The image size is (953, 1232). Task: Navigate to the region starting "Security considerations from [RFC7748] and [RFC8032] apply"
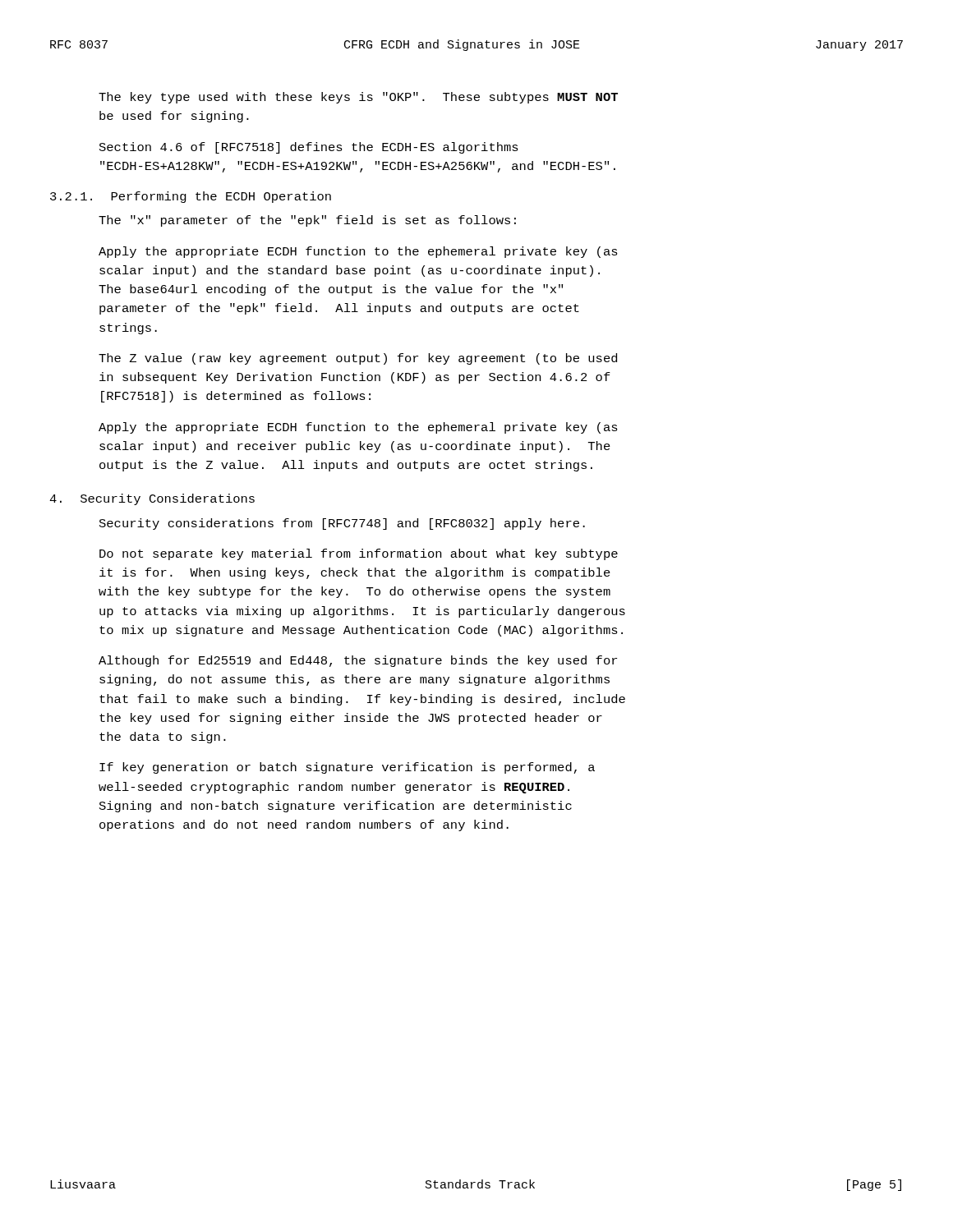point(343,524)
